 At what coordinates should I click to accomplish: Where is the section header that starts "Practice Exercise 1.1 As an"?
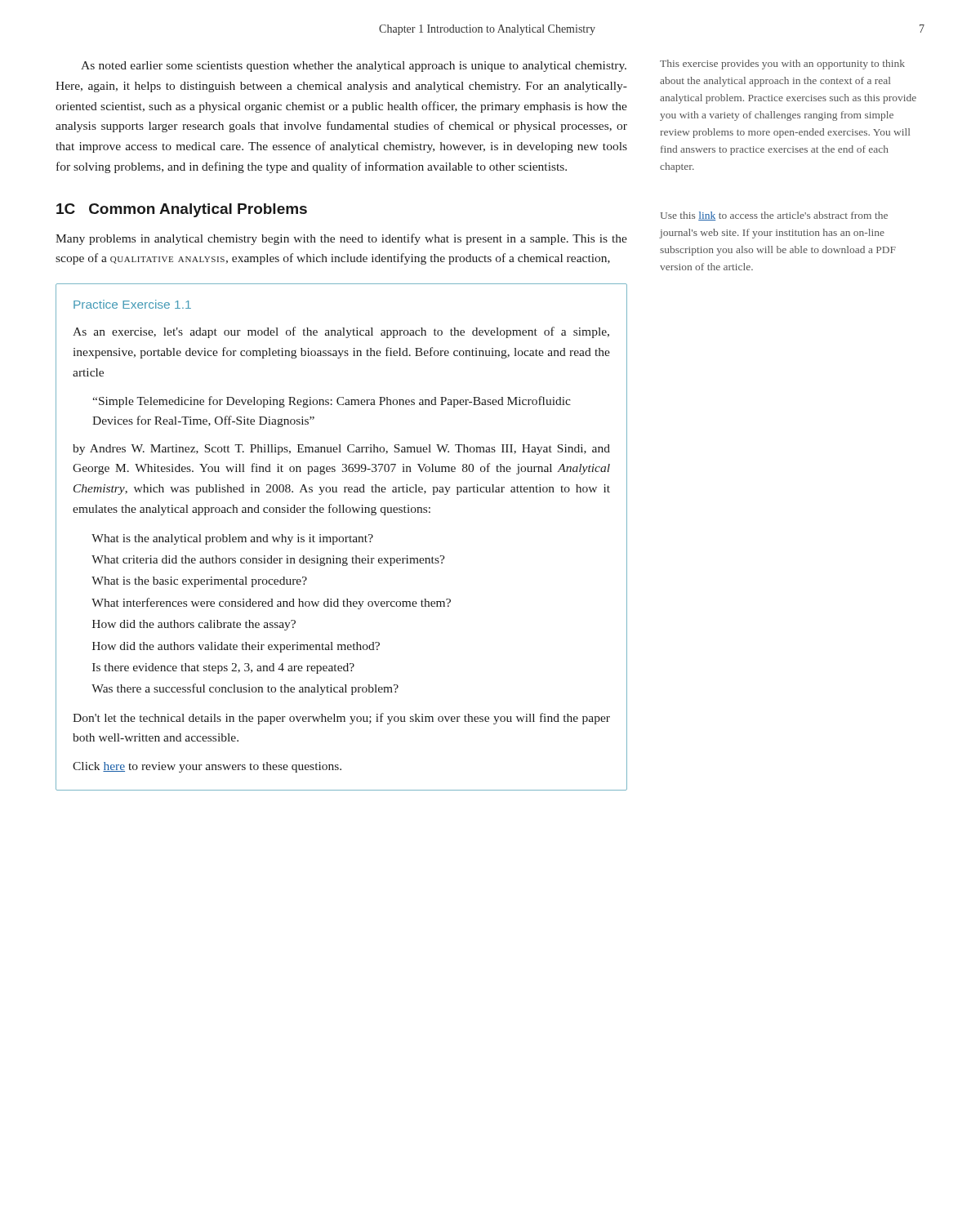[341, 537]
